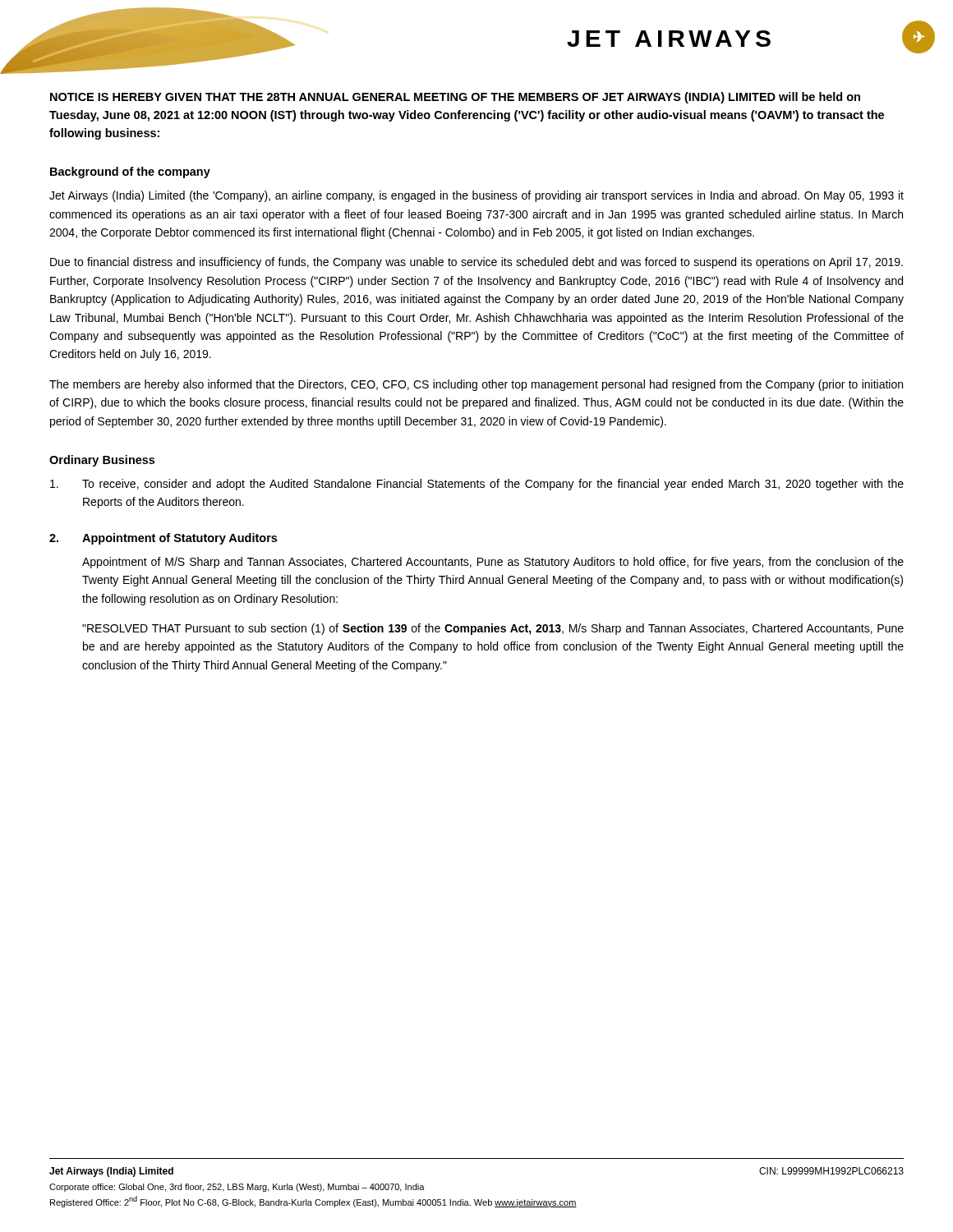This screenshot has height=1232, width=953.
Task: Point to the block beginning "NOTICE IS HEREBY GIVEN THAT THE 28TH ANNUAL"
Action: (x=467, y=115)
